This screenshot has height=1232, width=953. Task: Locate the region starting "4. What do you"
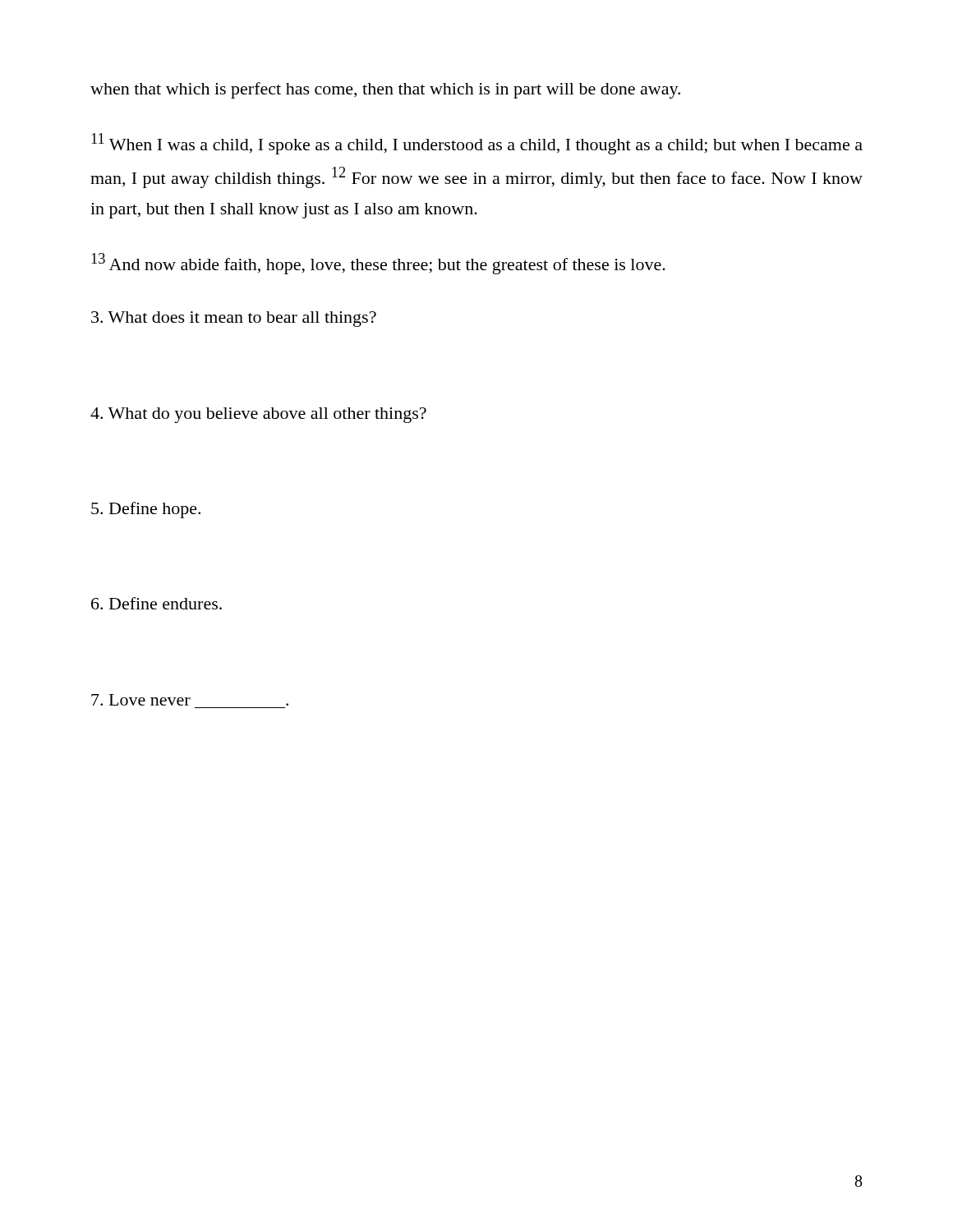point(259,413)
